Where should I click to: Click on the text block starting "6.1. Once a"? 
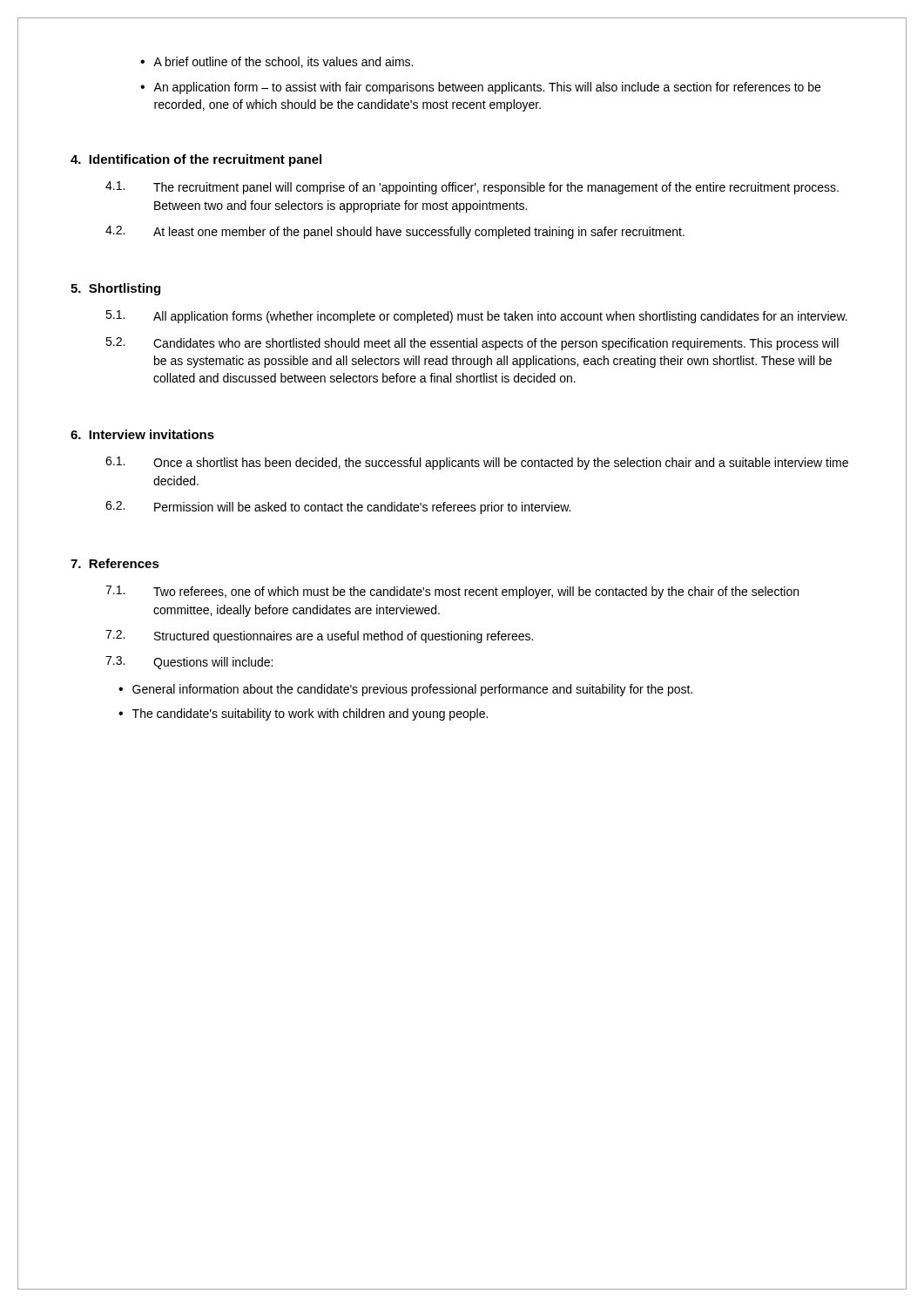click(479, 472)
